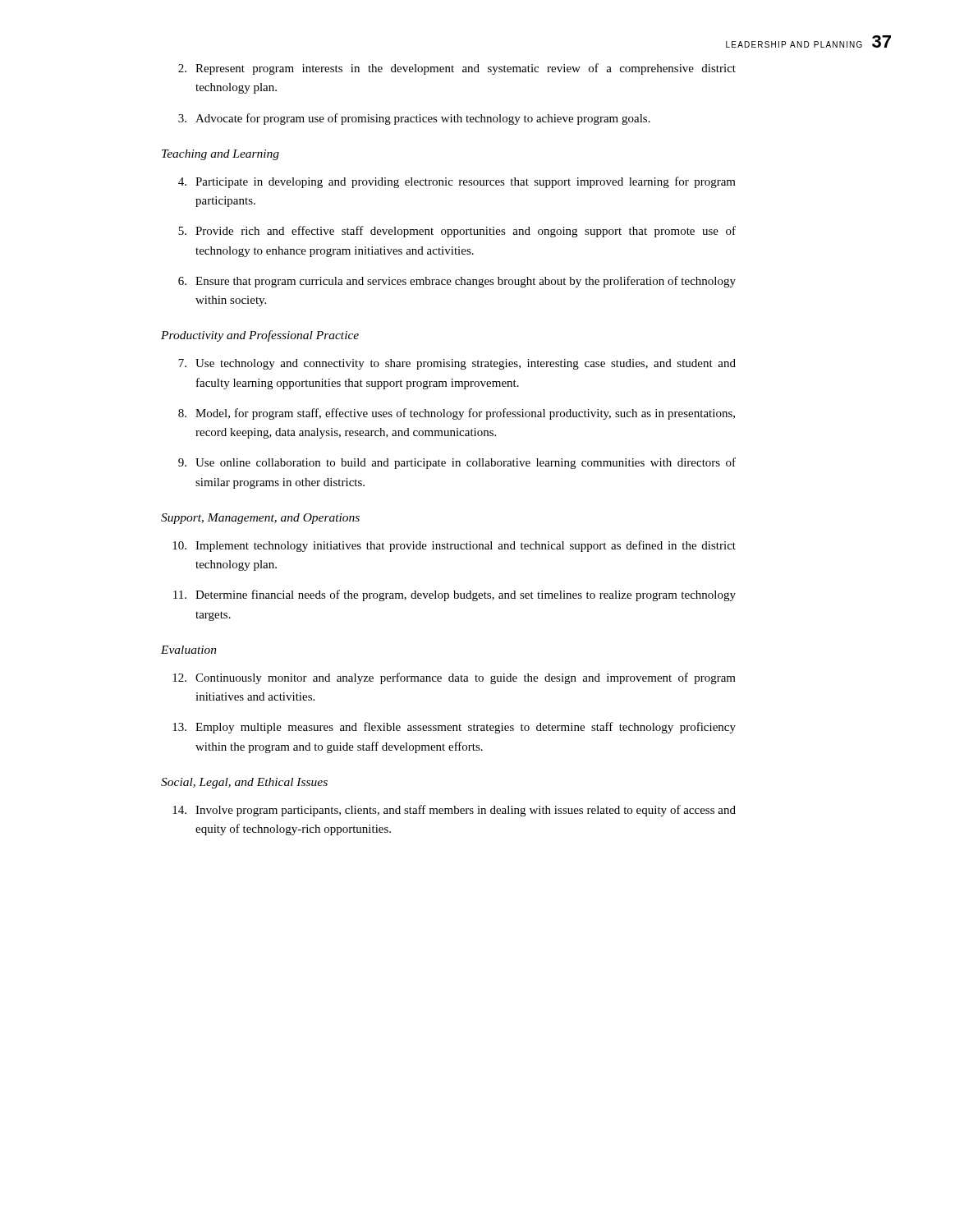Viewport: 964px width, 1232px height.
Task: Locate the element starting "12. Continuously monitor"
Action: (x=448, y=687)
